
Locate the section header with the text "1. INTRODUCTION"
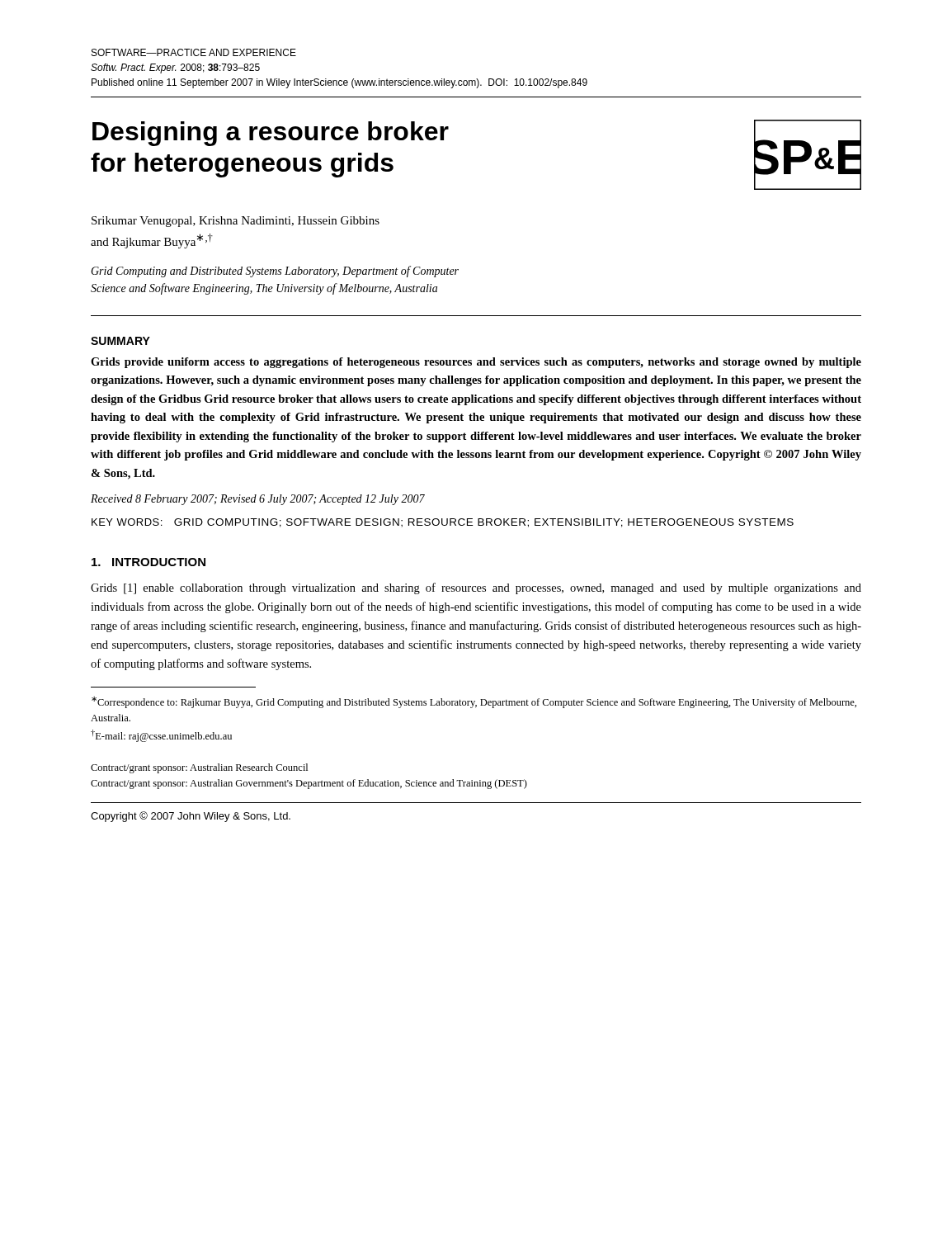149,561
